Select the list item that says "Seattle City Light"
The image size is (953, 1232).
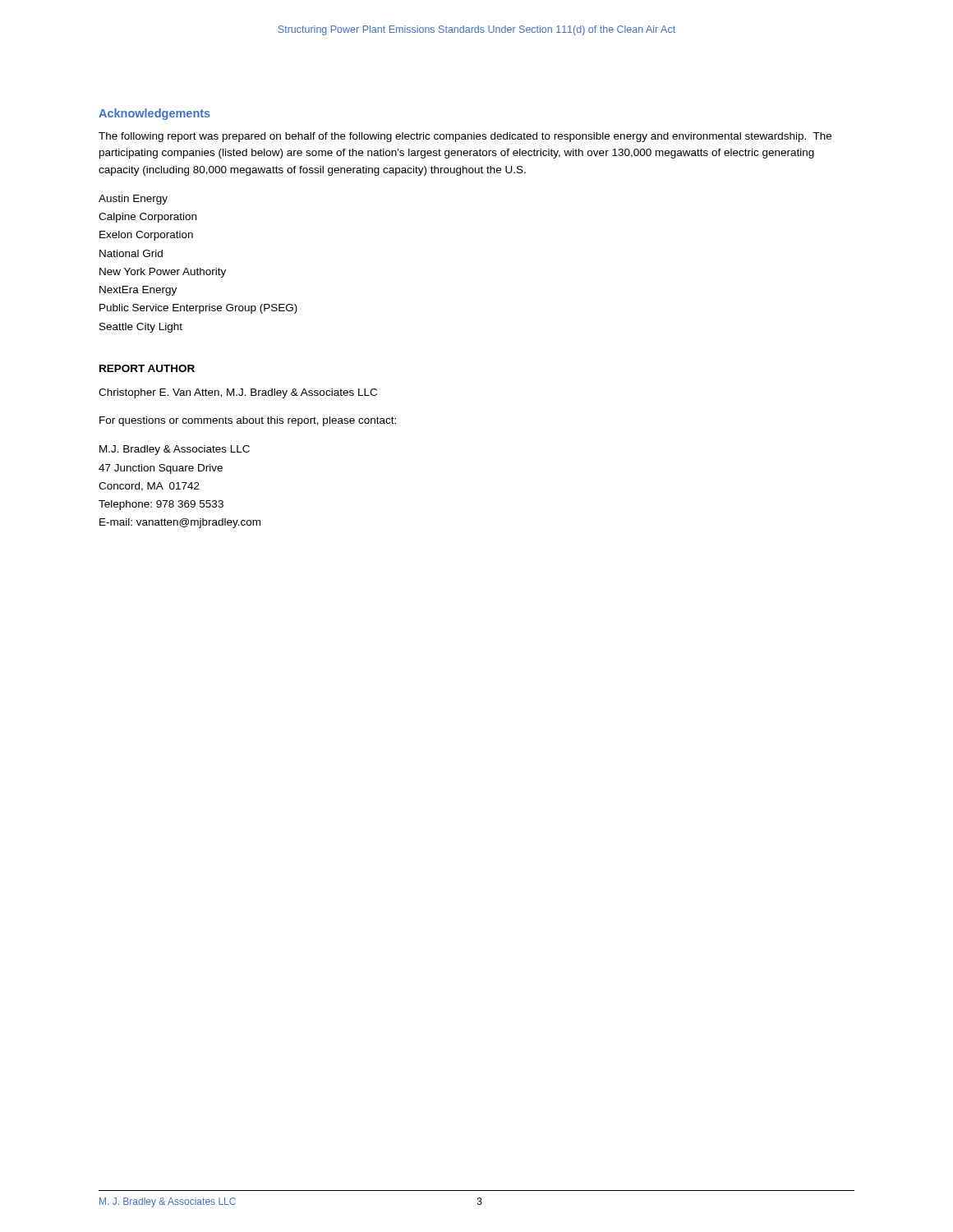(x=140, y=326)
